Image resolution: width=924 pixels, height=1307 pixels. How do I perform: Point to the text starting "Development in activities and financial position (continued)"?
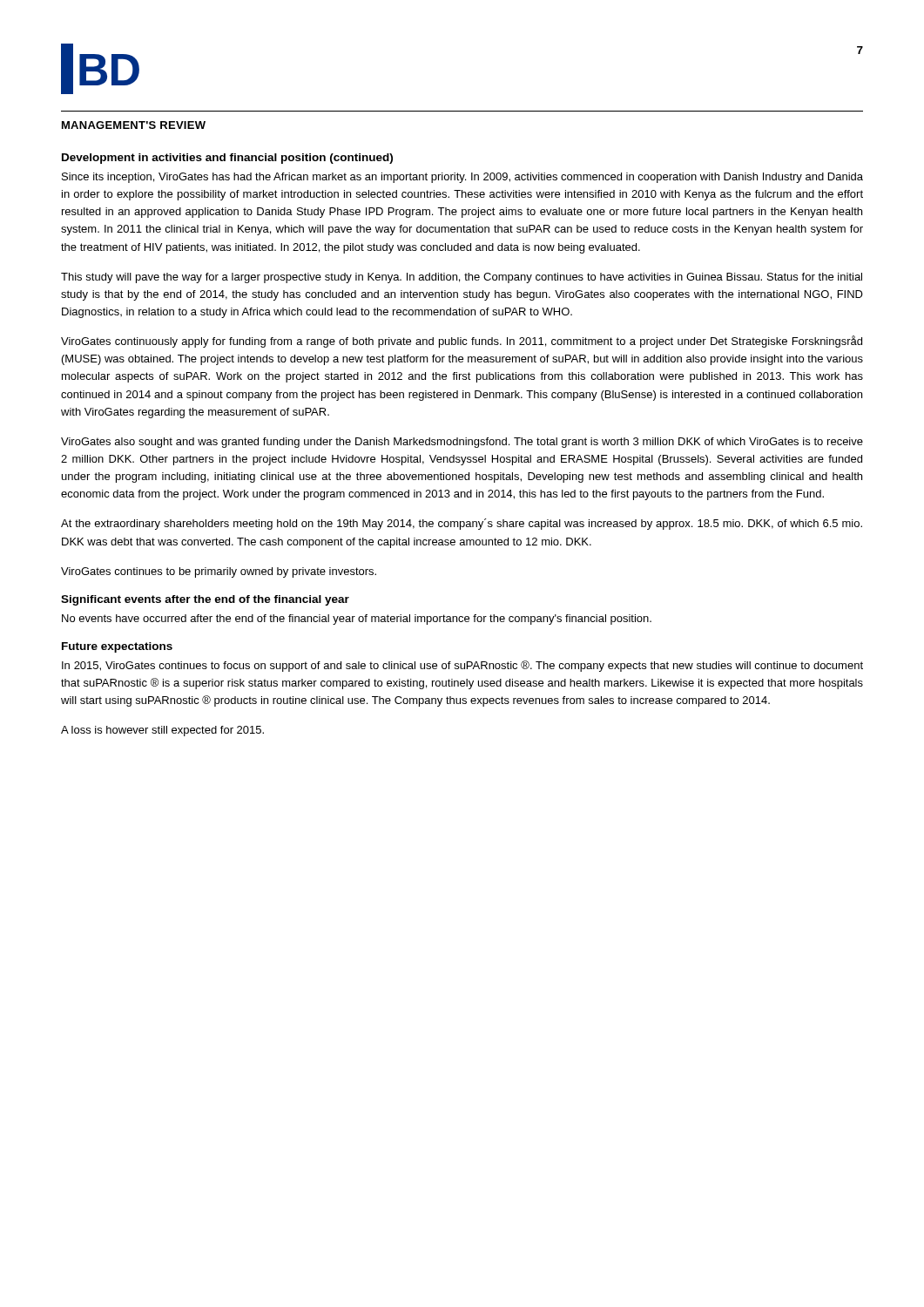click(227, 157)
